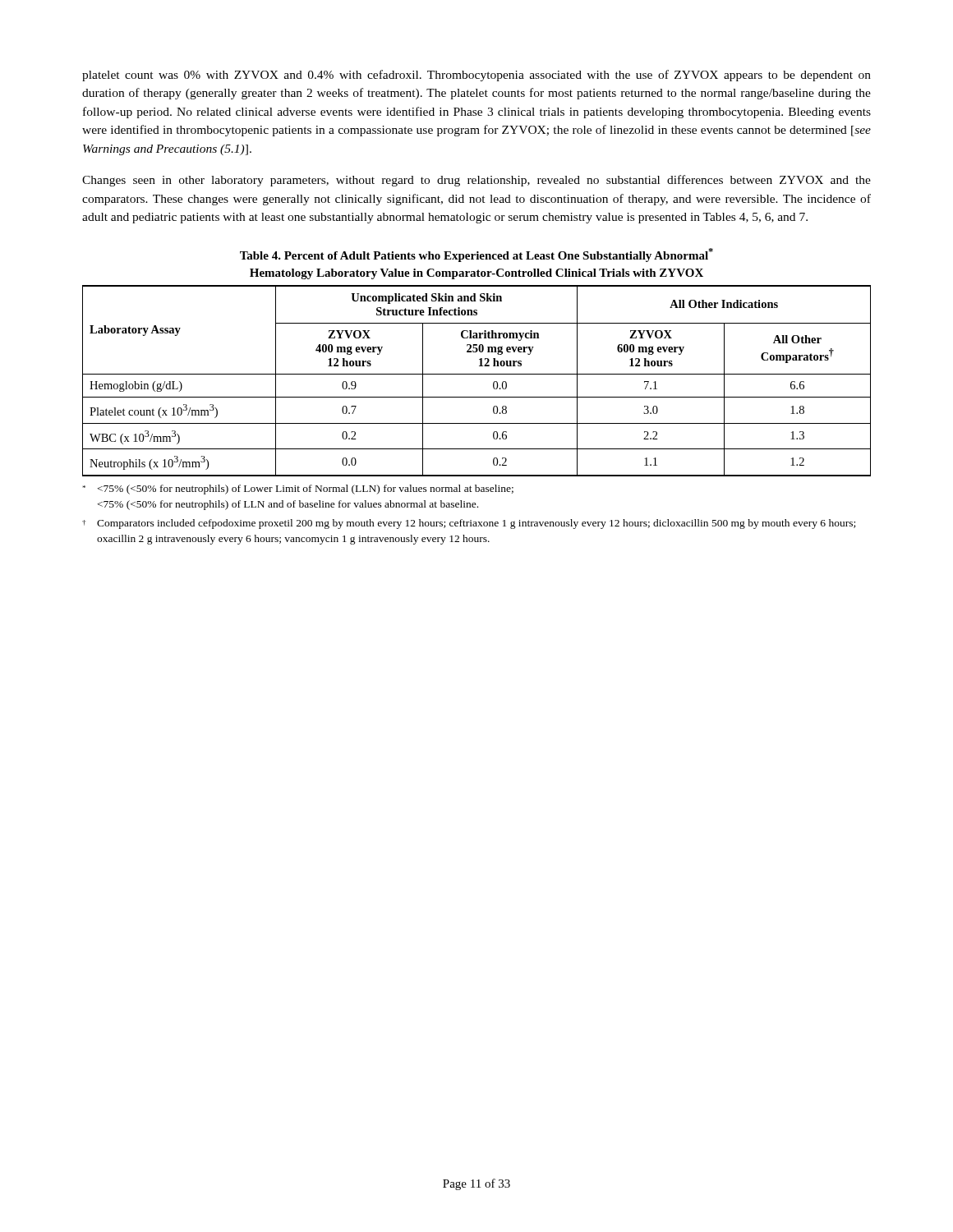This screenshot has width=953, height=1232.
Task: Point to the block beginning "platelet count was 0% with"
Action: pyautogui.click(x=476, y=111)
